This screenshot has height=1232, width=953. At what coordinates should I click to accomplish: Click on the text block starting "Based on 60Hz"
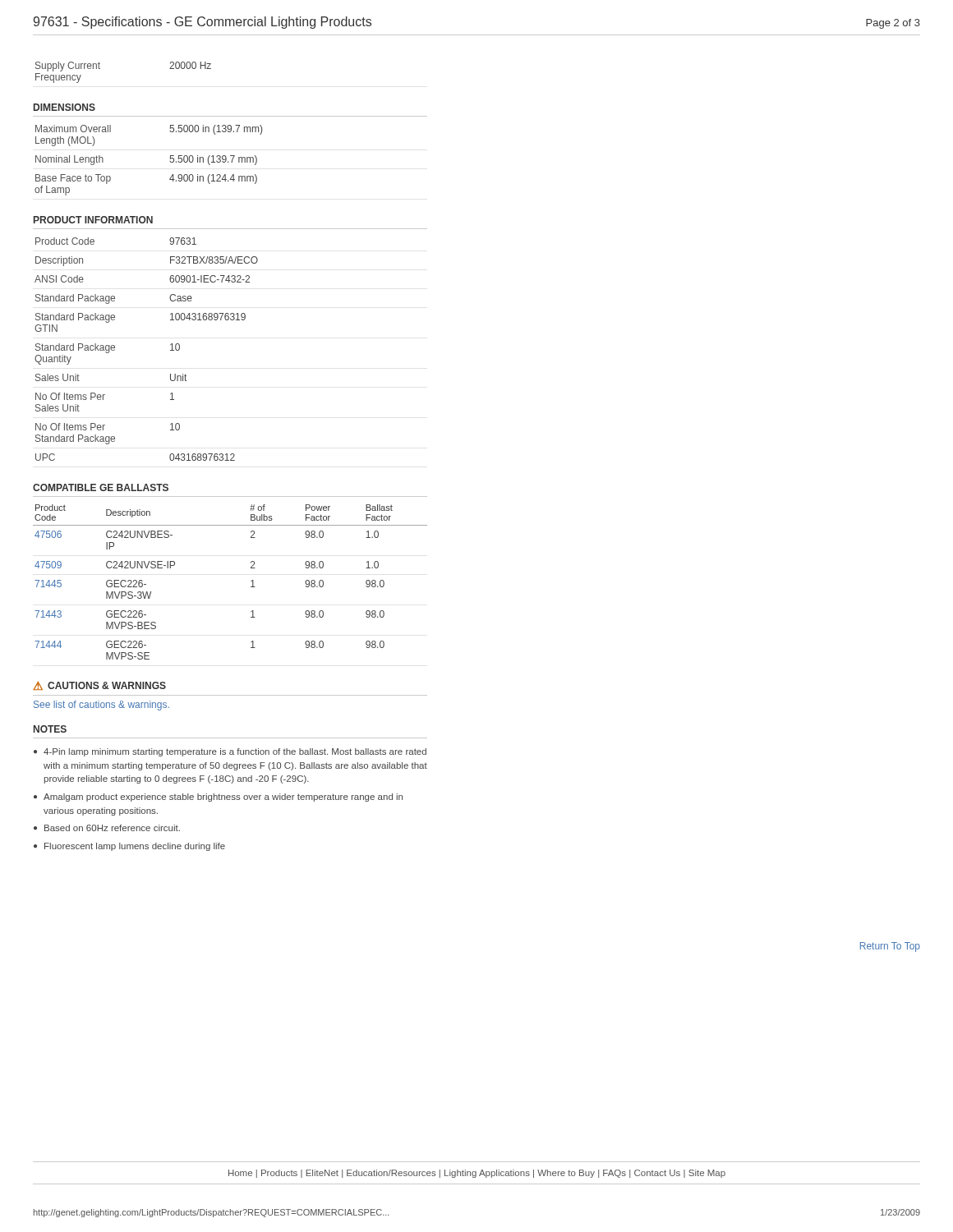[x=112, y=828]
